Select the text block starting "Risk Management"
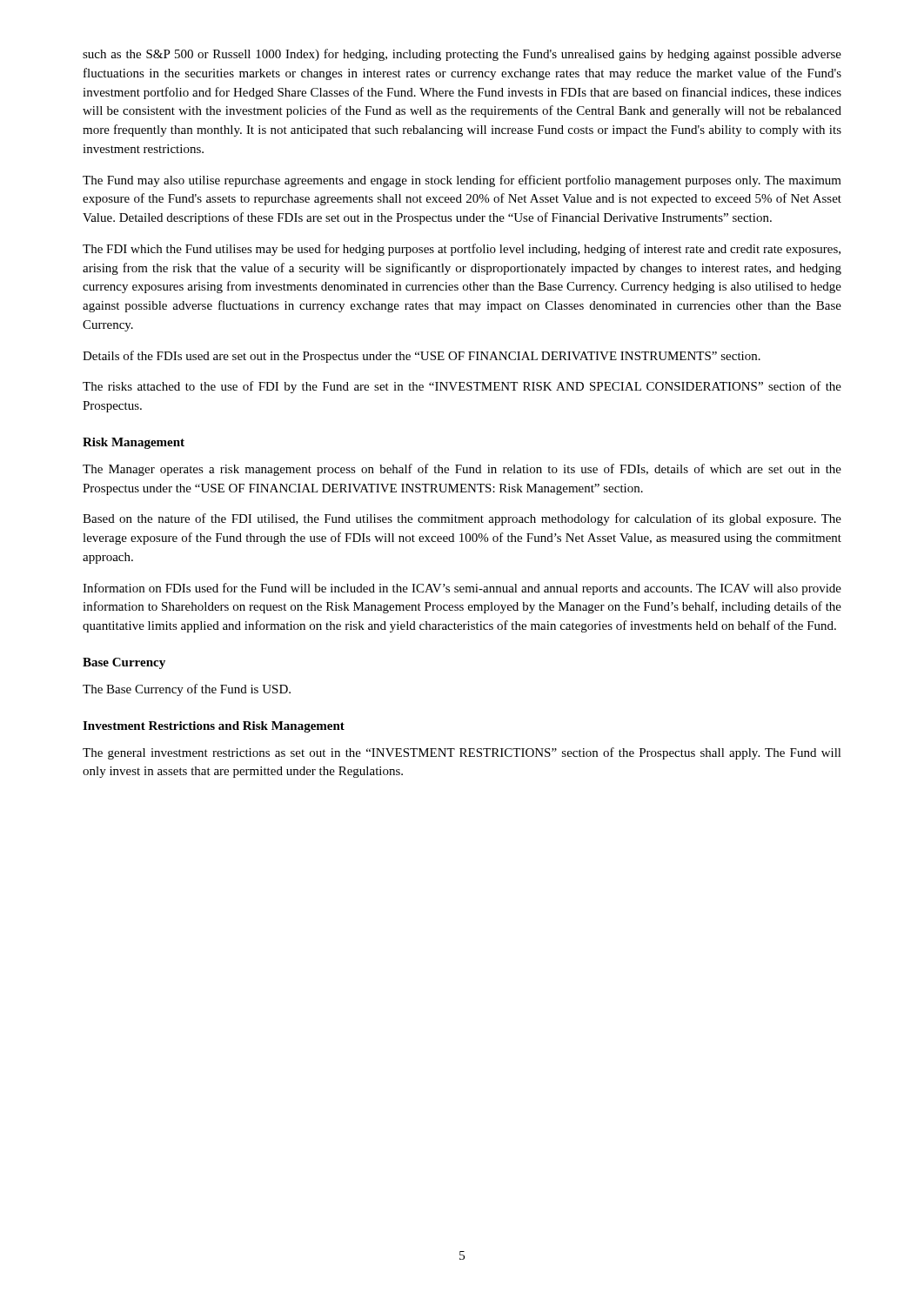 pyautogui.click(x=134, y=442)
